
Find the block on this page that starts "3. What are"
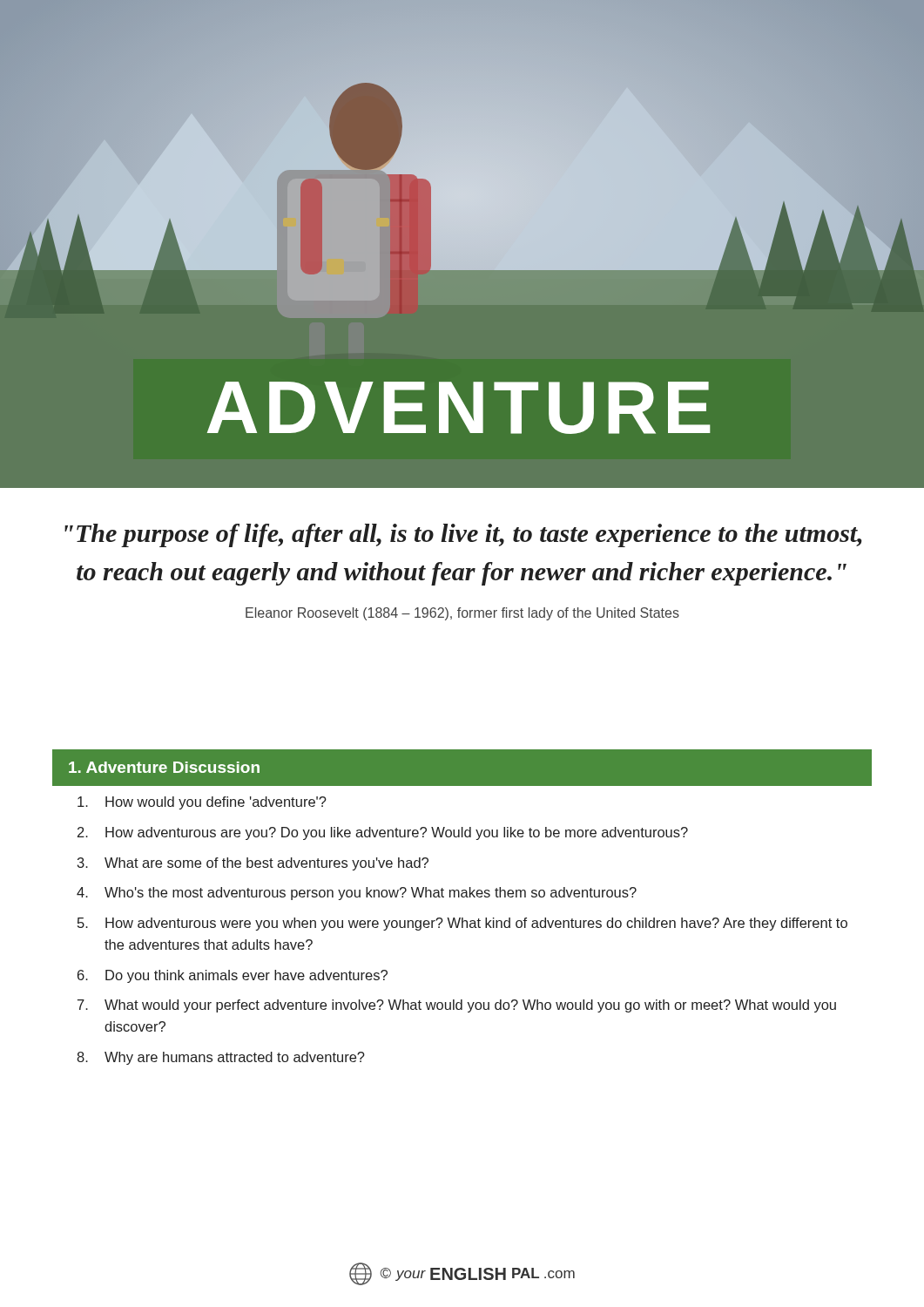[253, 864]
